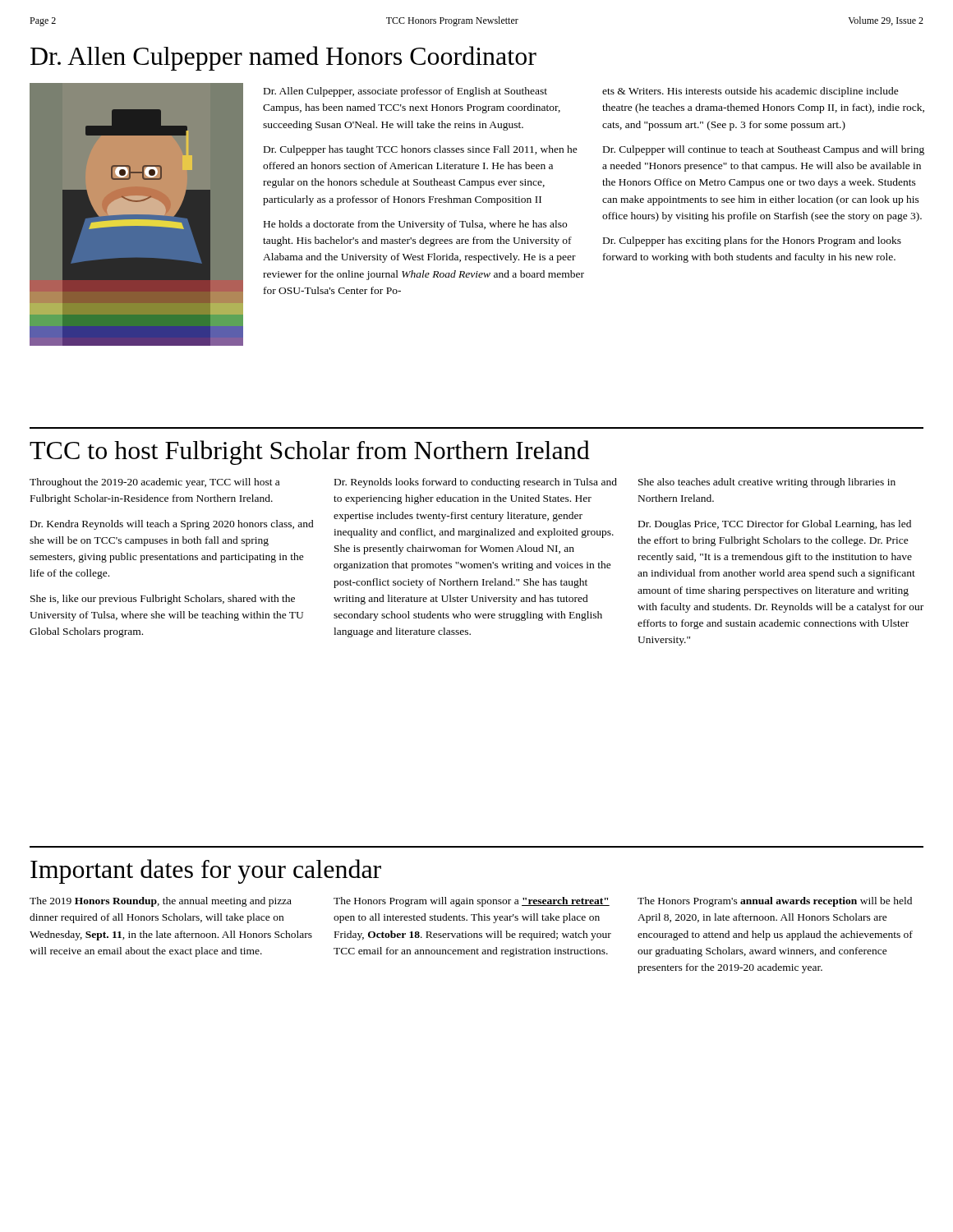Point to the block beginning "The 2019 Honors"
953x1232 pixels.
[x=173, y=926]
